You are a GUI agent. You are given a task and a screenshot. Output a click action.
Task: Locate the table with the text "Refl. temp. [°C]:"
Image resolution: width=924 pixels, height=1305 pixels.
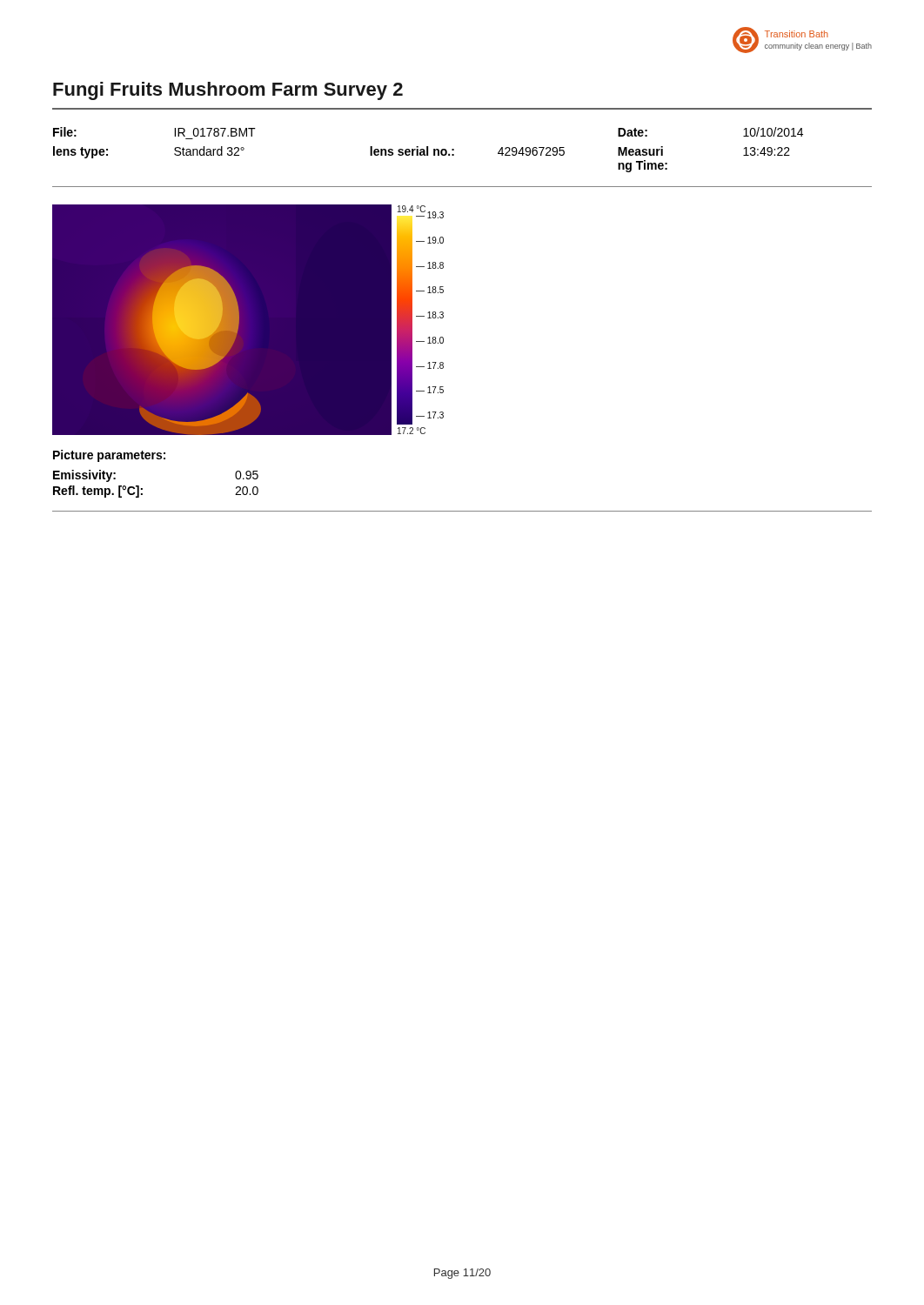462,489
